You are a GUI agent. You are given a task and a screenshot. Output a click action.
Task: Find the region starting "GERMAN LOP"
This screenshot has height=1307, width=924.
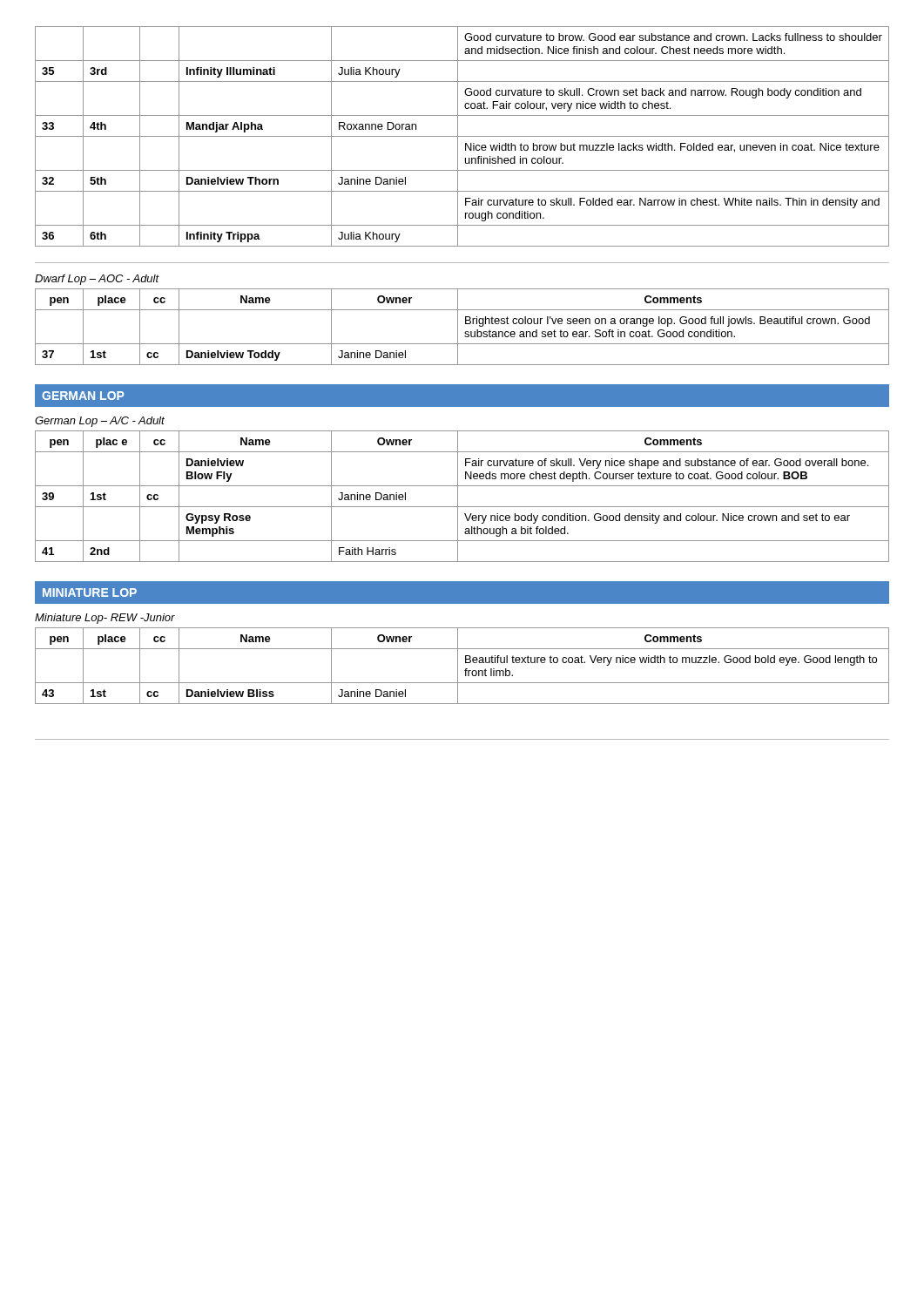(83, 396)
